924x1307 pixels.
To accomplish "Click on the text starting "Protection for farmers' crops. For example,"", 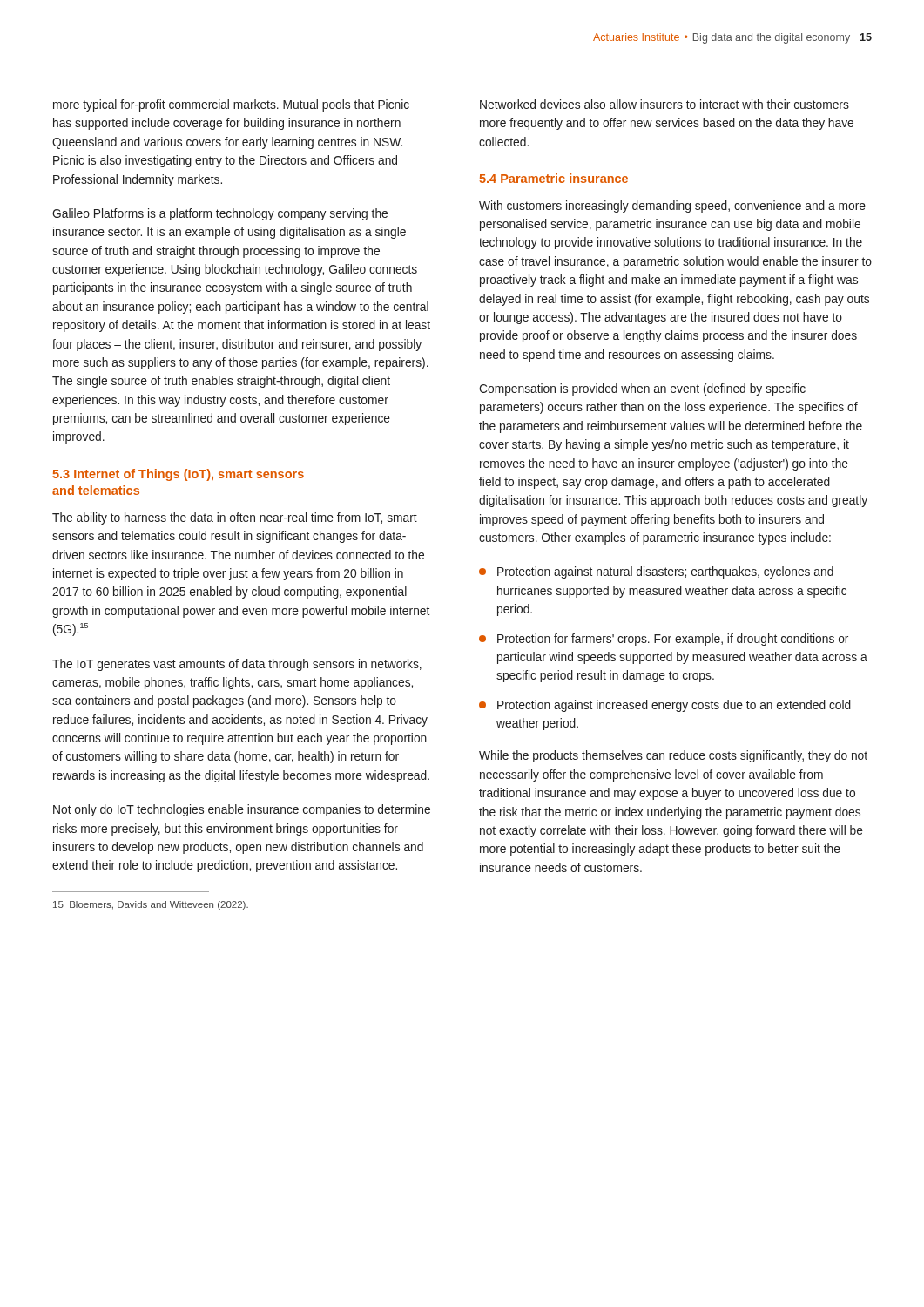I will (x=675, y=658).
